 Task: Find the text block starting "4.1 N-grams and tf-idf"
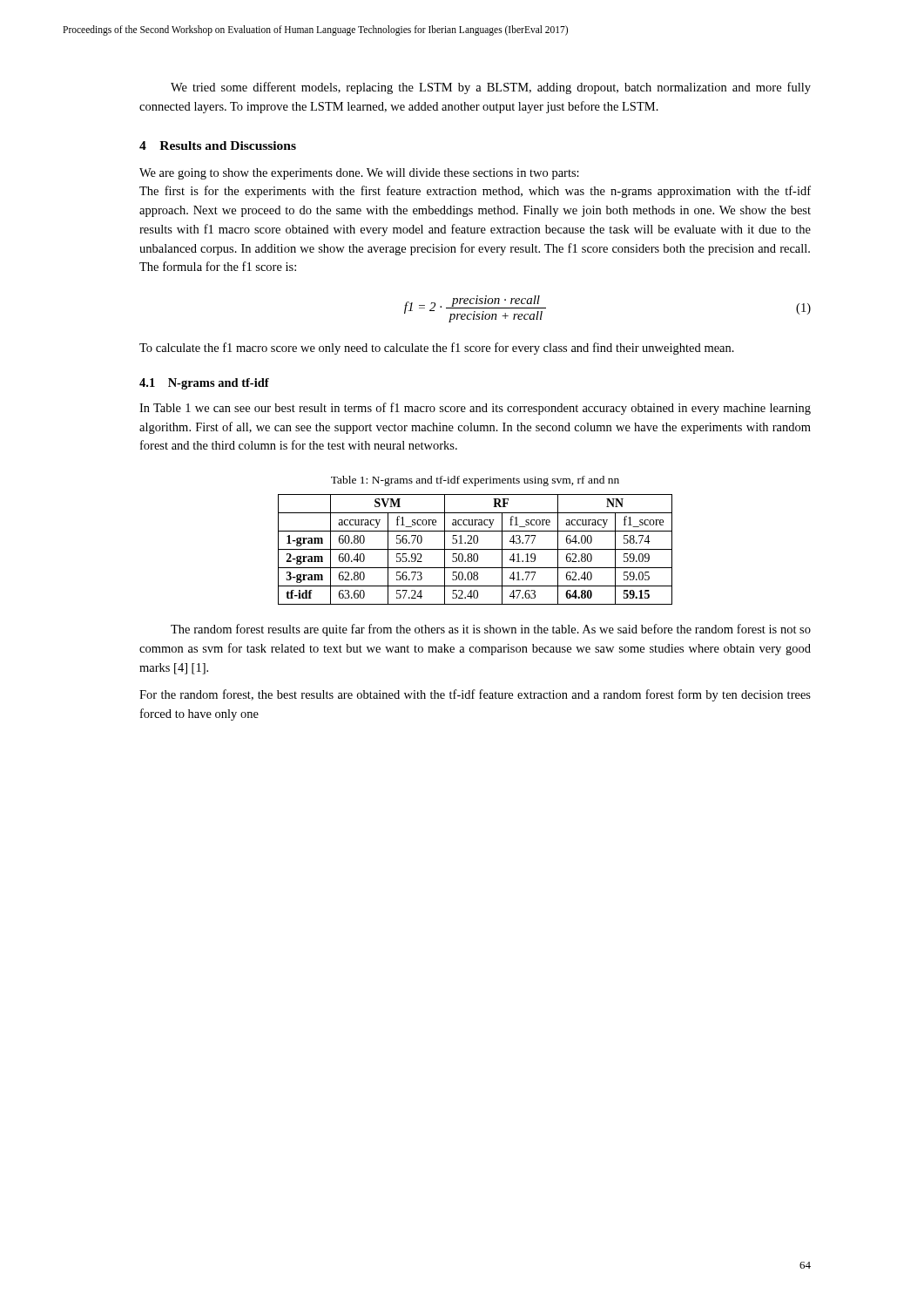204,382
